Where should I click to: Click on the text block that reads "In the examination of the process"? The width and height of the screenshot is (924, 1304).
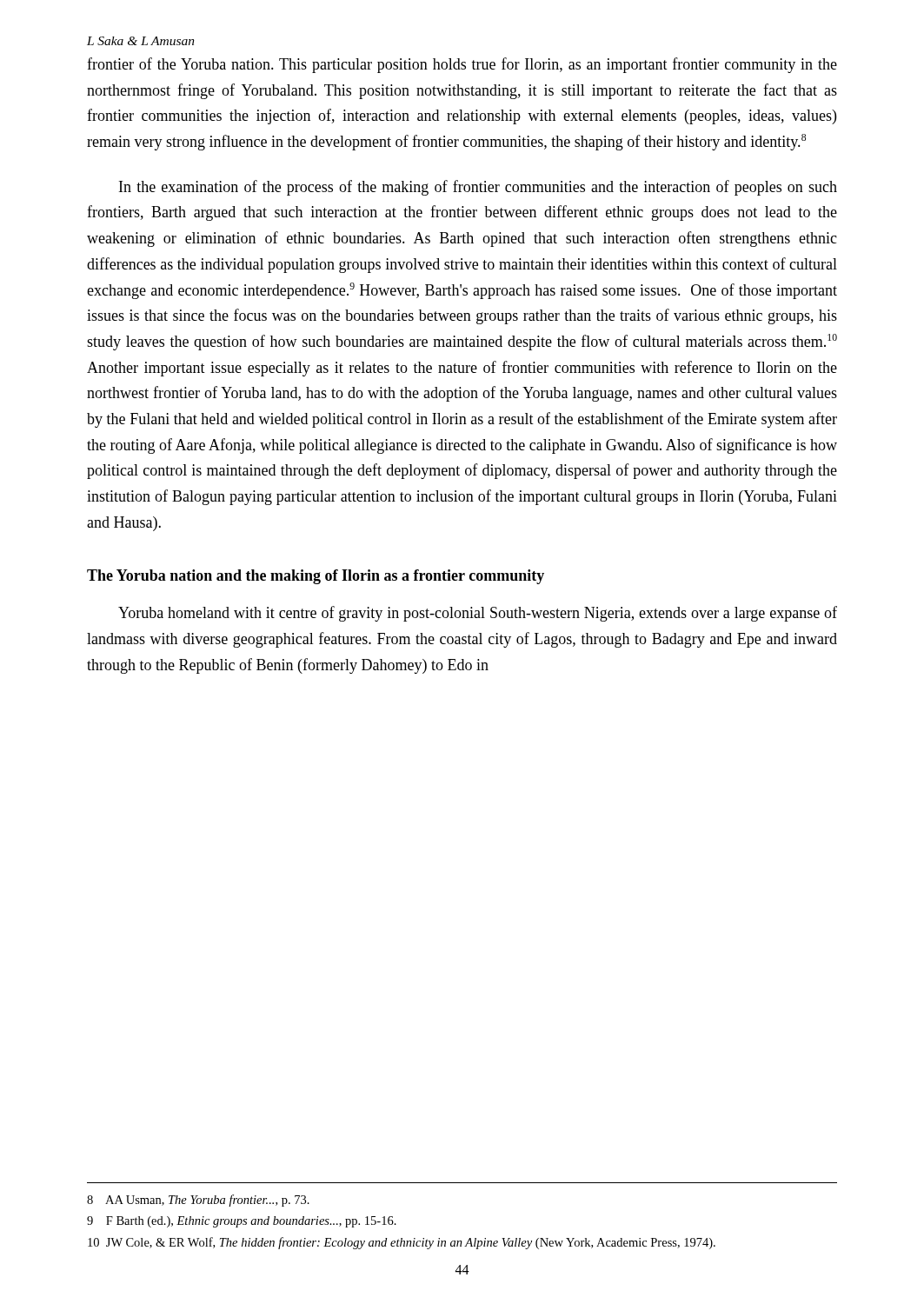[x=462, y=355]
